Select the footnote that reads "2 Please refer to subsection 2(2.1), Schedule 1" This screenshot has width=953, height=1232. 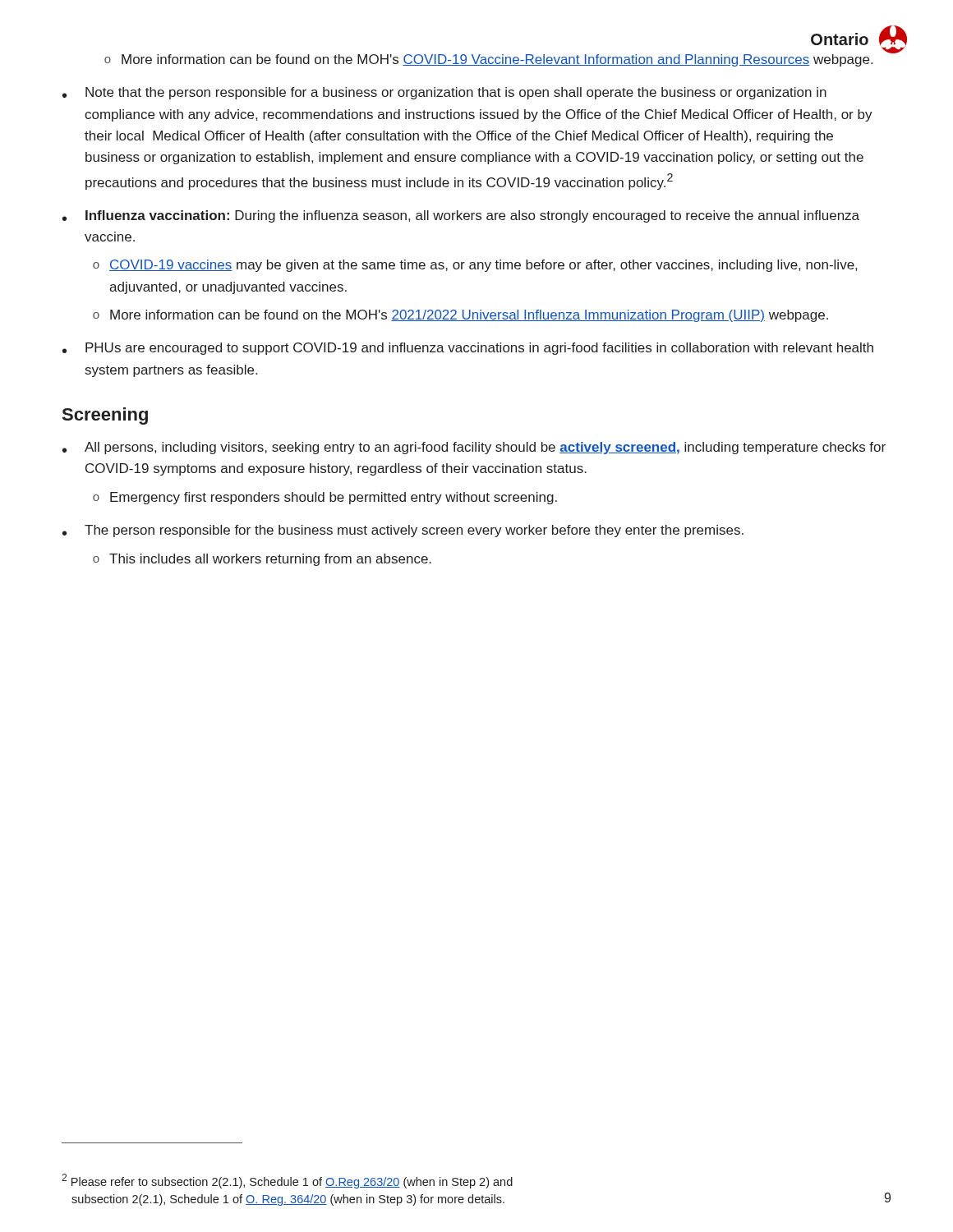(287, 1189)
